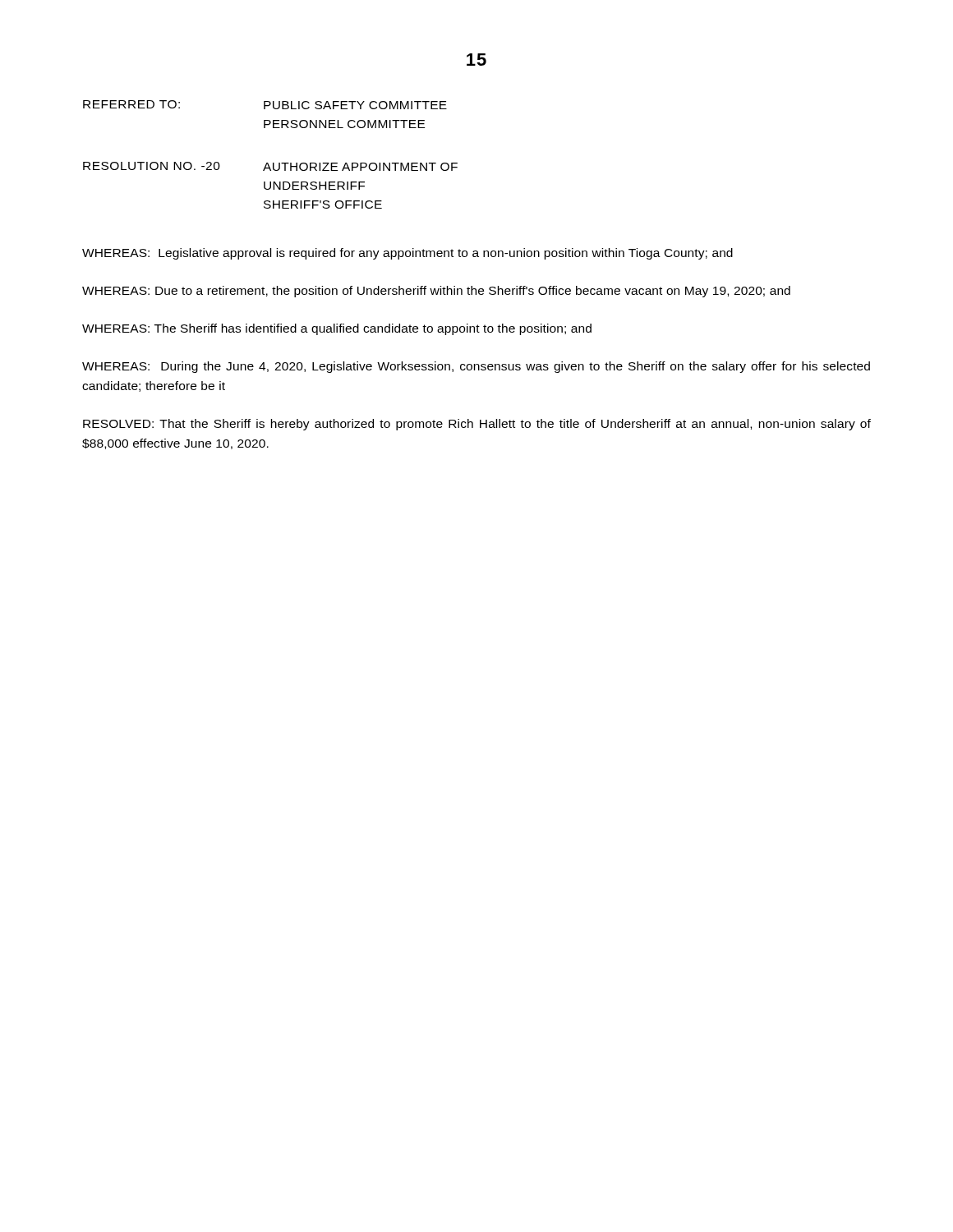953x1232 pixels.
Task: Find the block on this page that starts "WHEREAS: Due to a retirement, the position of"
Action: coord(437,291)
